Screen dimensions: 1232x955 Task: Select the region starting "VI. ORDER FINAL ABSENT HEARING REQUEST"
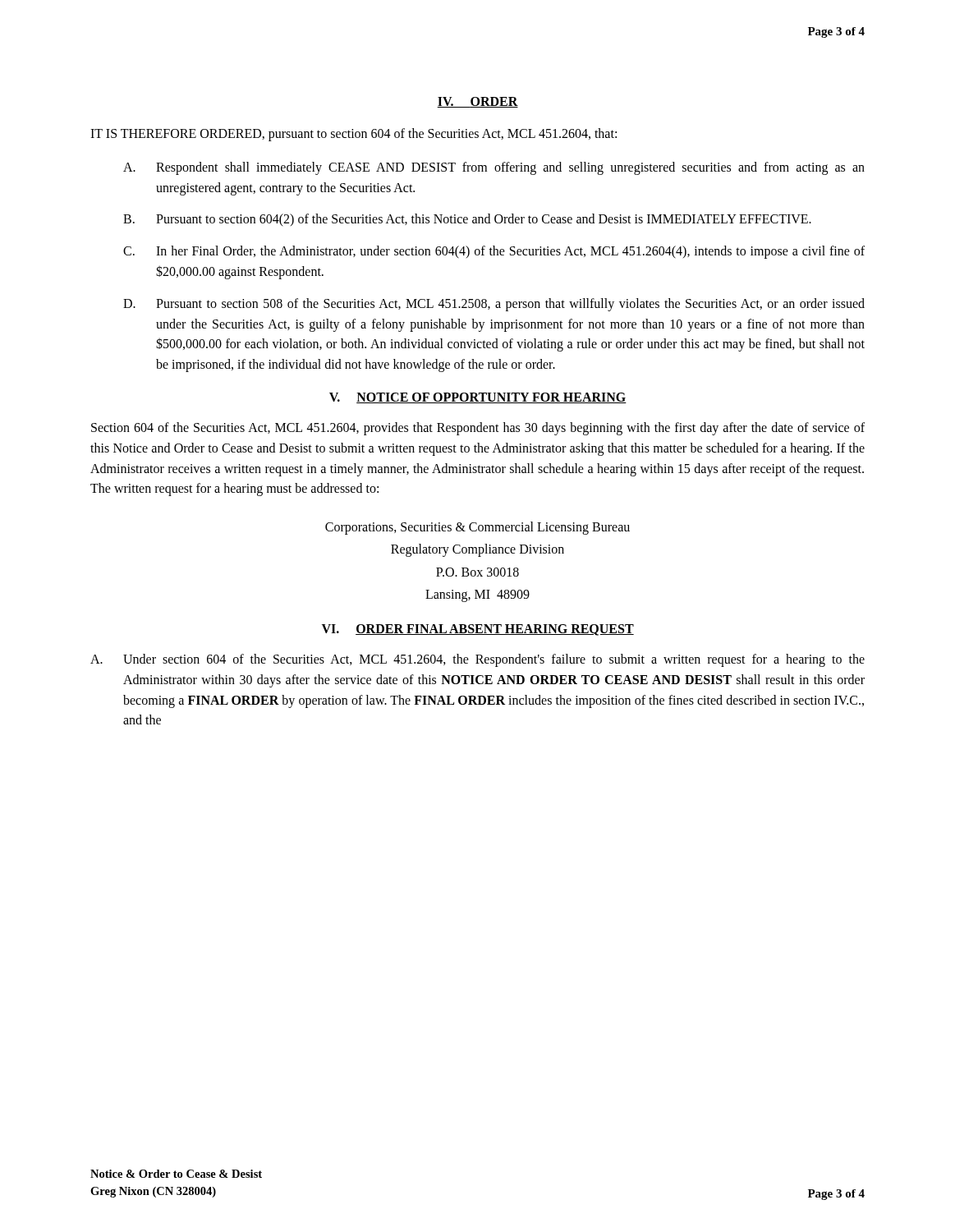[x=478, y=629]
